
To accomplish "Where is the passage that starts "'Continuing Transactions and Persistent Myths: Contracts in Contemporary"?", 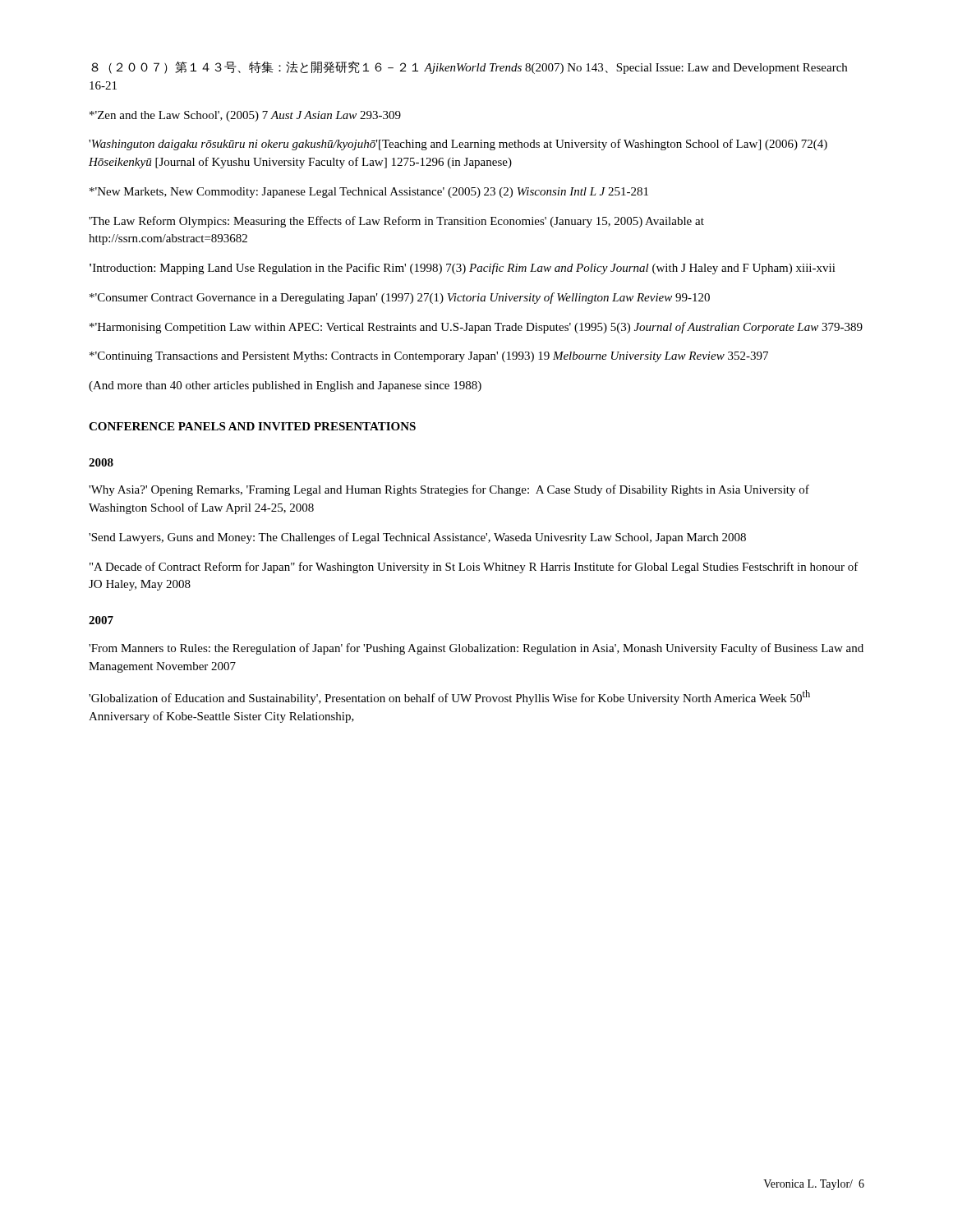I will pyautogui.click(x=429, y=356).
